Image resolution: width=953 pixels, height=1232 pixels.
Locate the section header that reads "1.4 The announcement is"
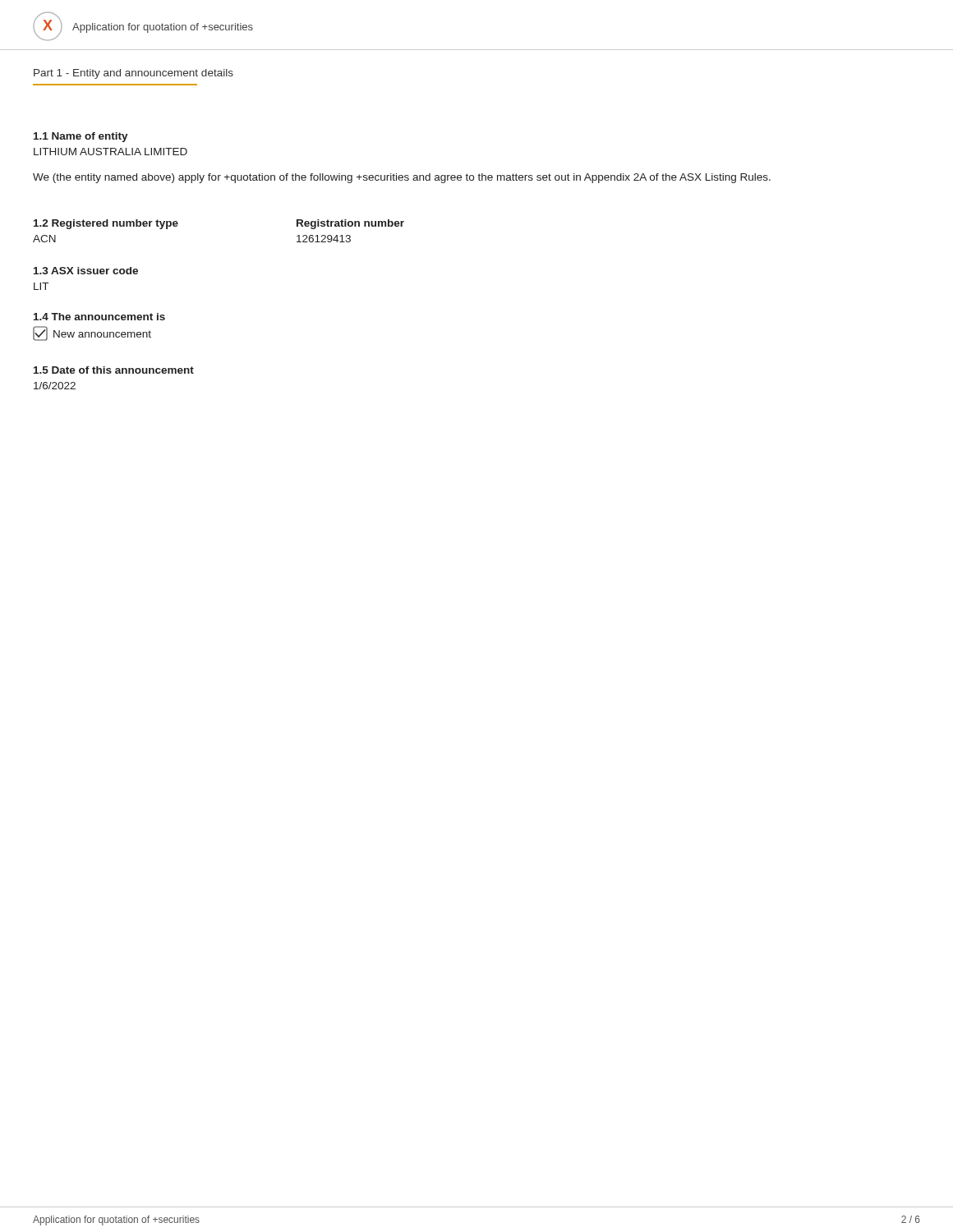[x=99, y=317]
